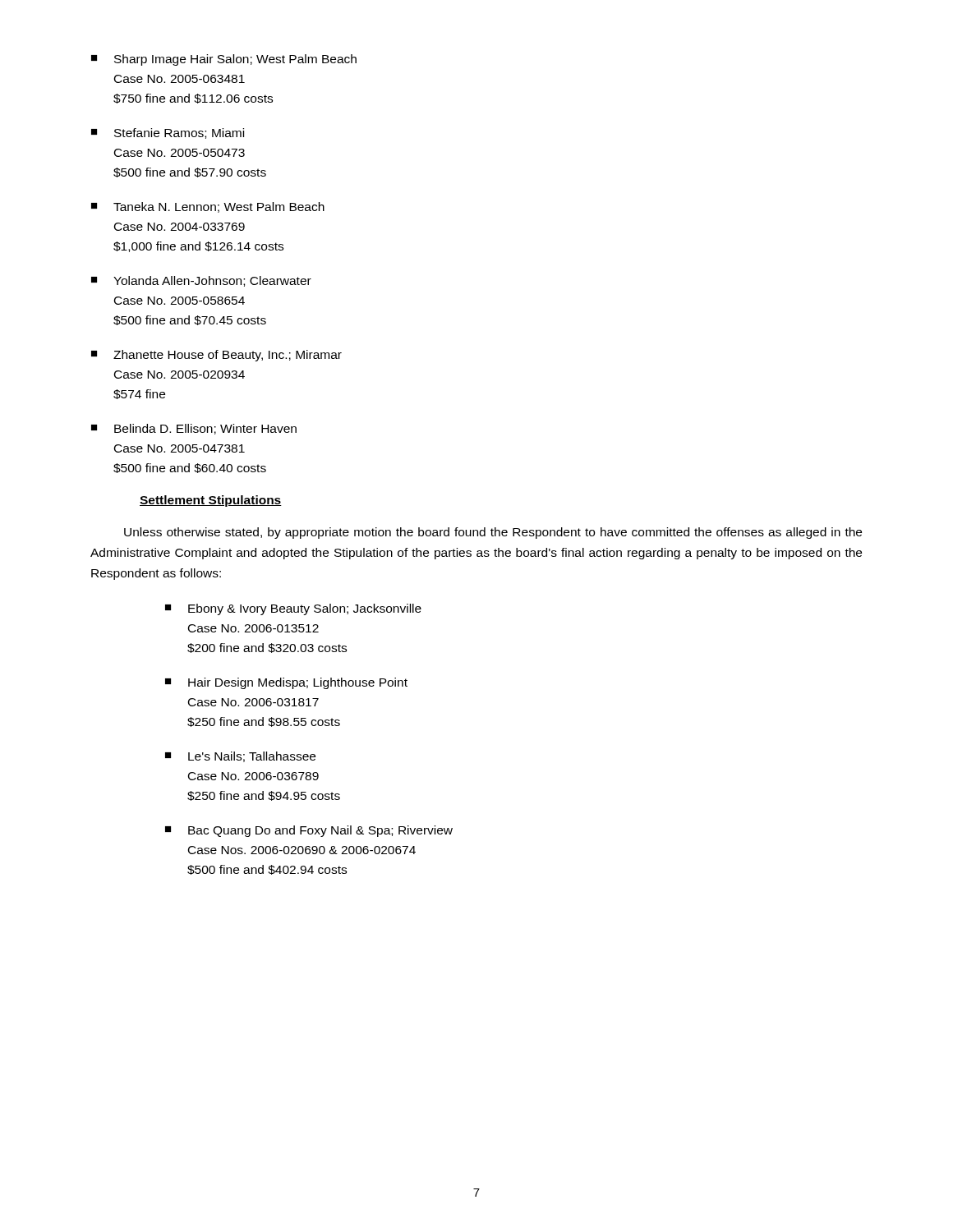Point to the block beginning "■ Taneka N. Lennon;"
The height and width of the screenshot is (1232, 953).
[208, 227]
